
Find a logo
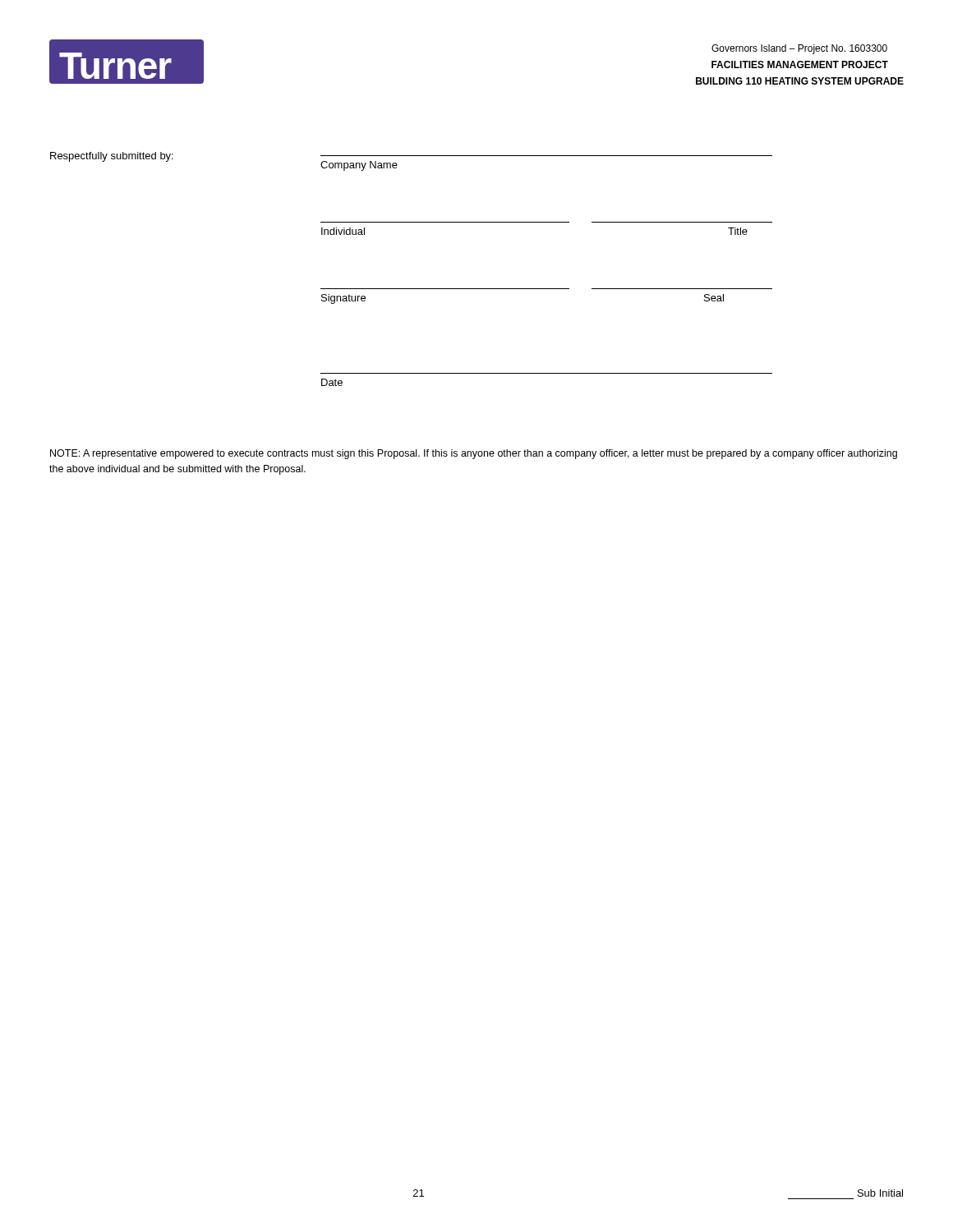tap(127, 63)
